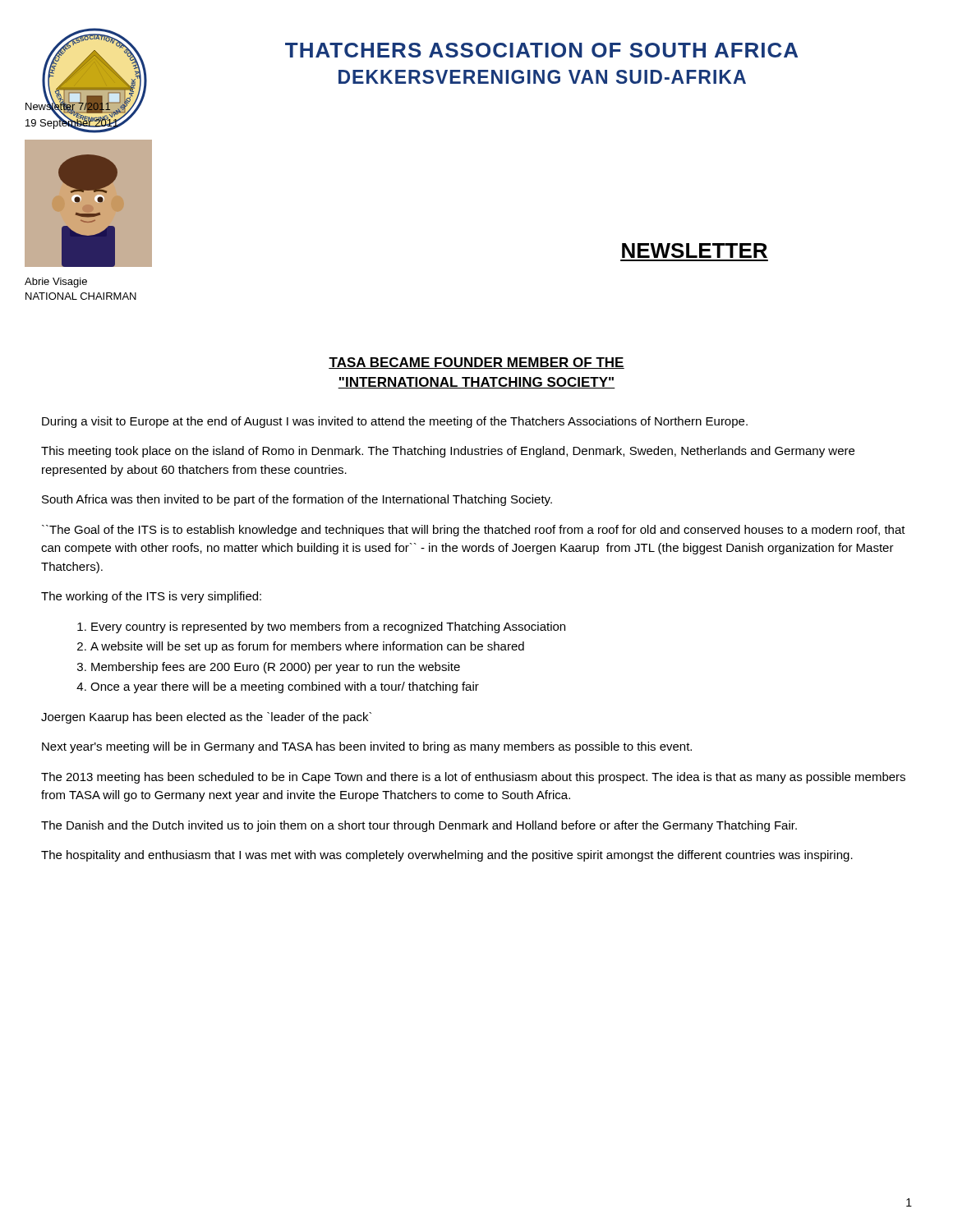Locate the section header containing "TASA BECAME FOUNDER MEMBER OF THE"
This screenshot has height=1232, width=953.
pyautogui.click(x=476, y=372)
